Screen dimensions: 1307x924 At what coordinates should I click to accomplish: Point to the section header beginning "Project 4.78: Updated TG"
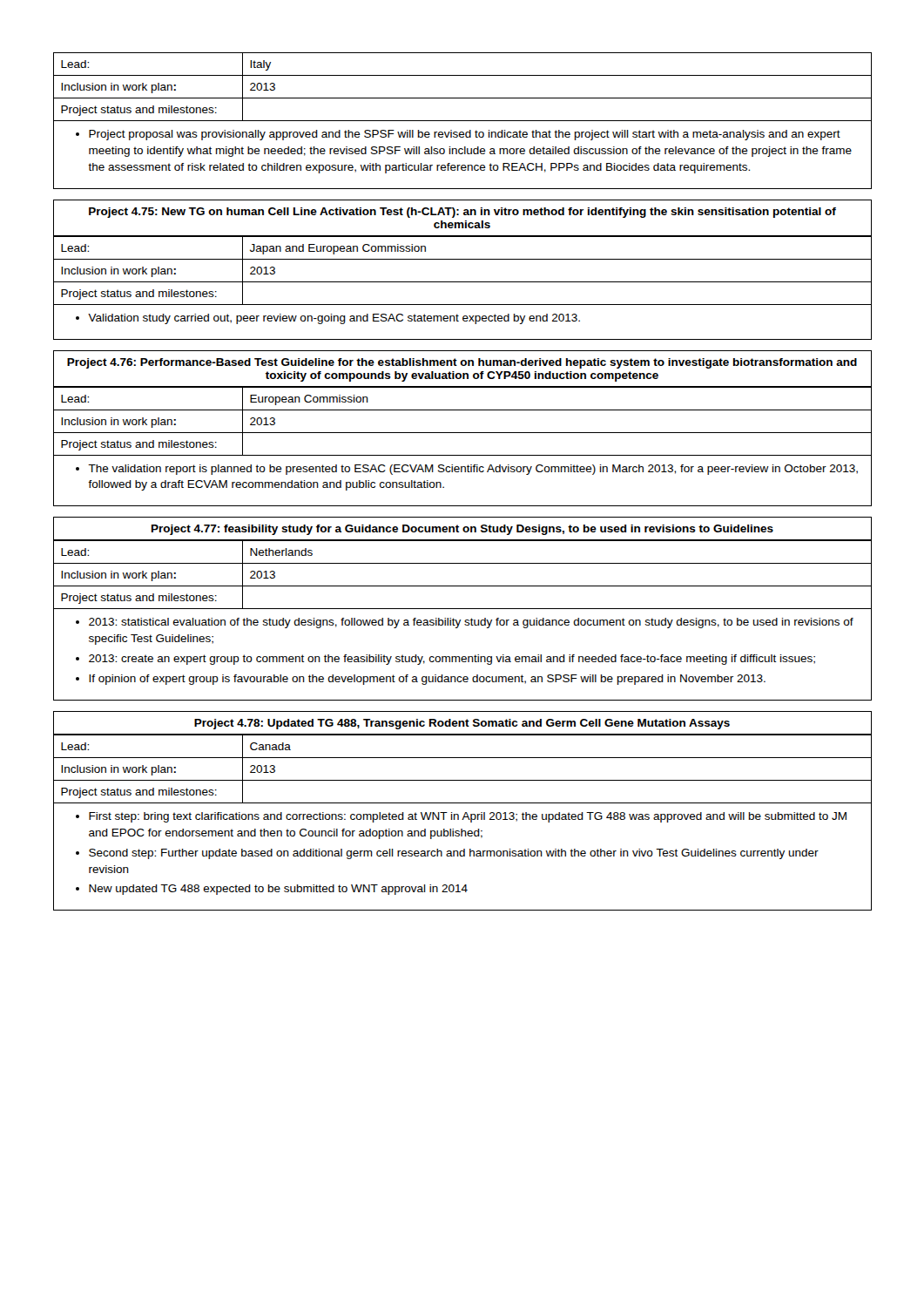(462, 723)
